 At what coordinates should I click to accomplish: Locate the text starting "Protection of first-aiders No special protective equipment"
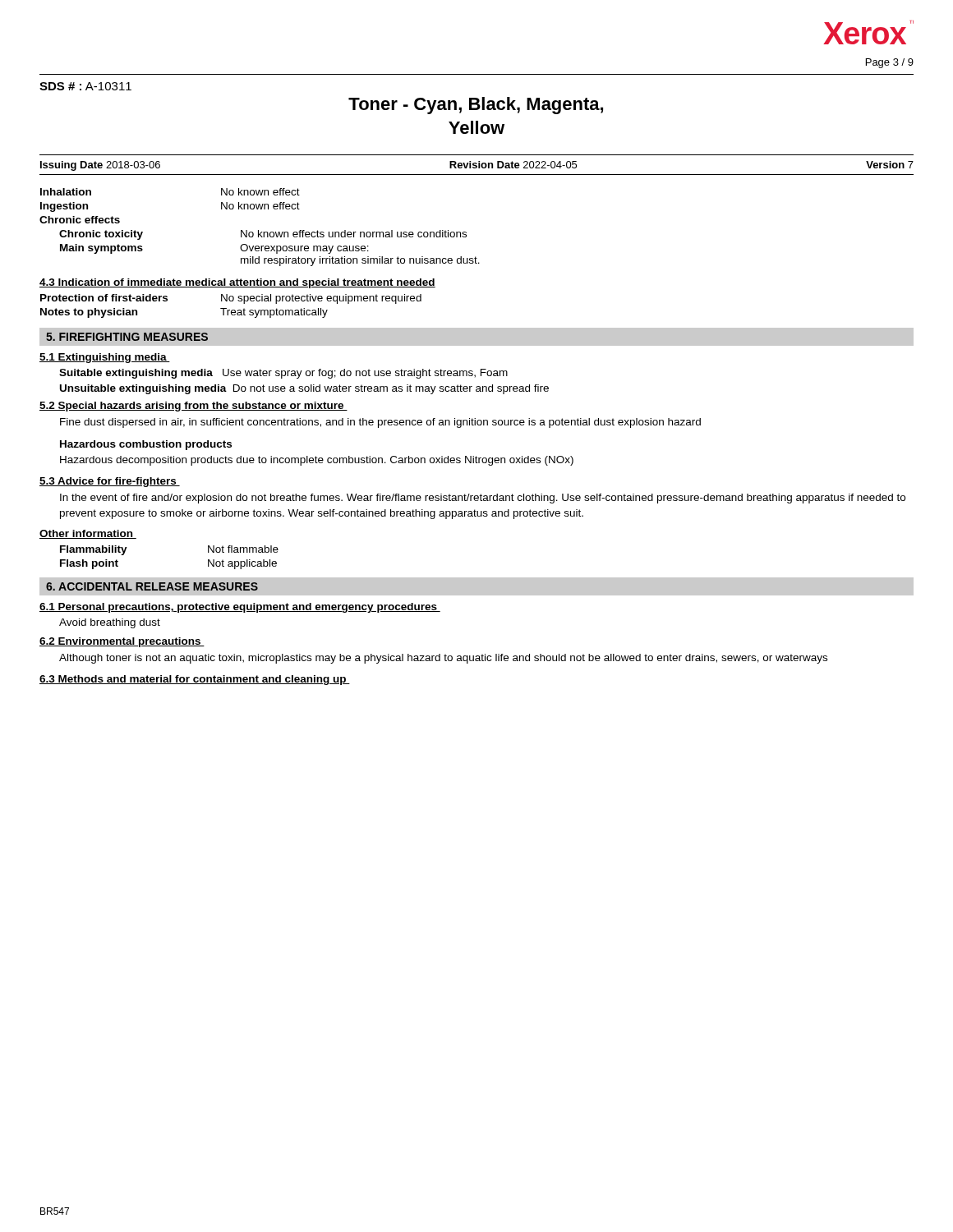pos(231,299)
